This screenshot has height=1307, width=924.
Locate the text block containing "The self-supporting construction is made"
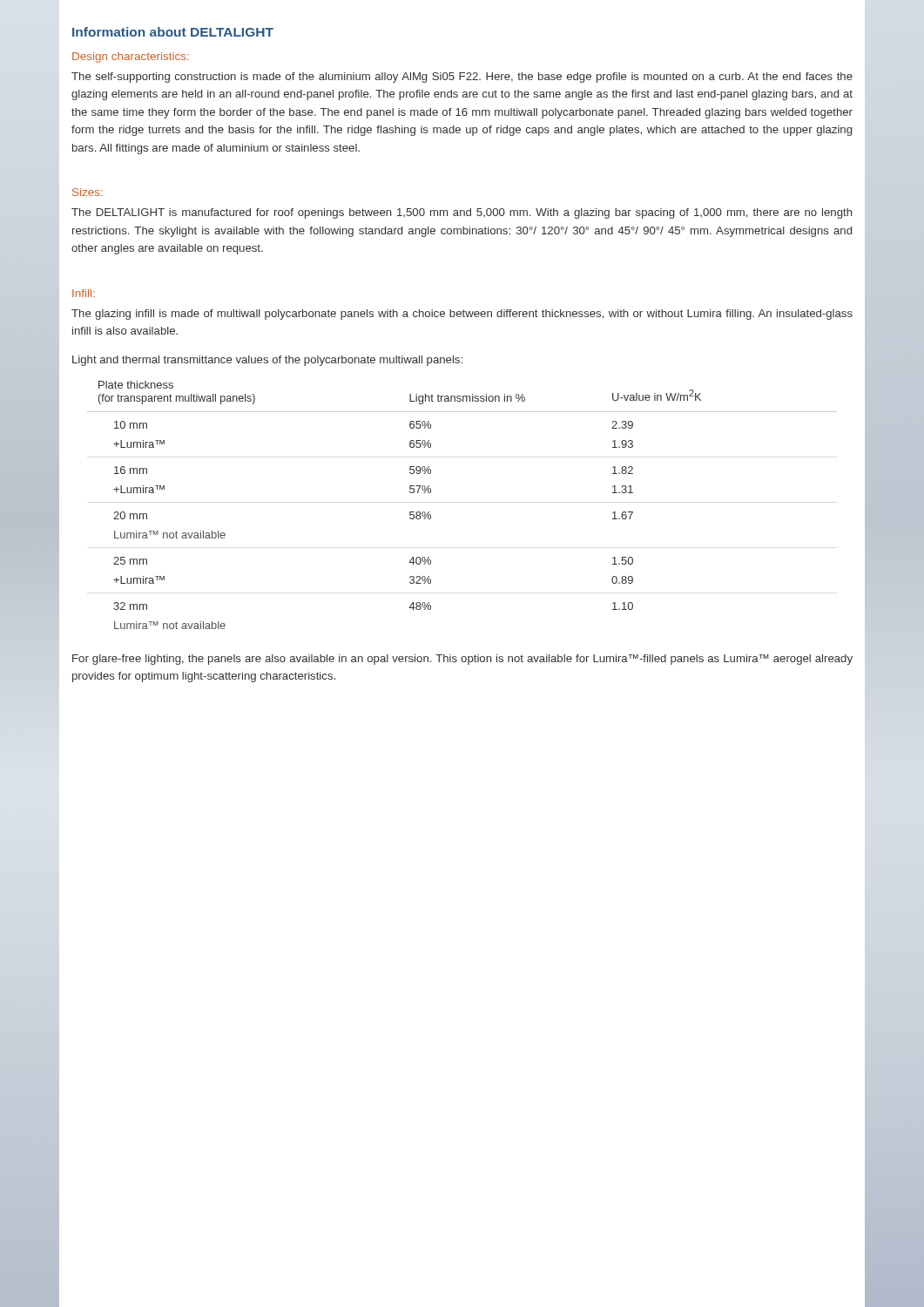coord(462,112)
